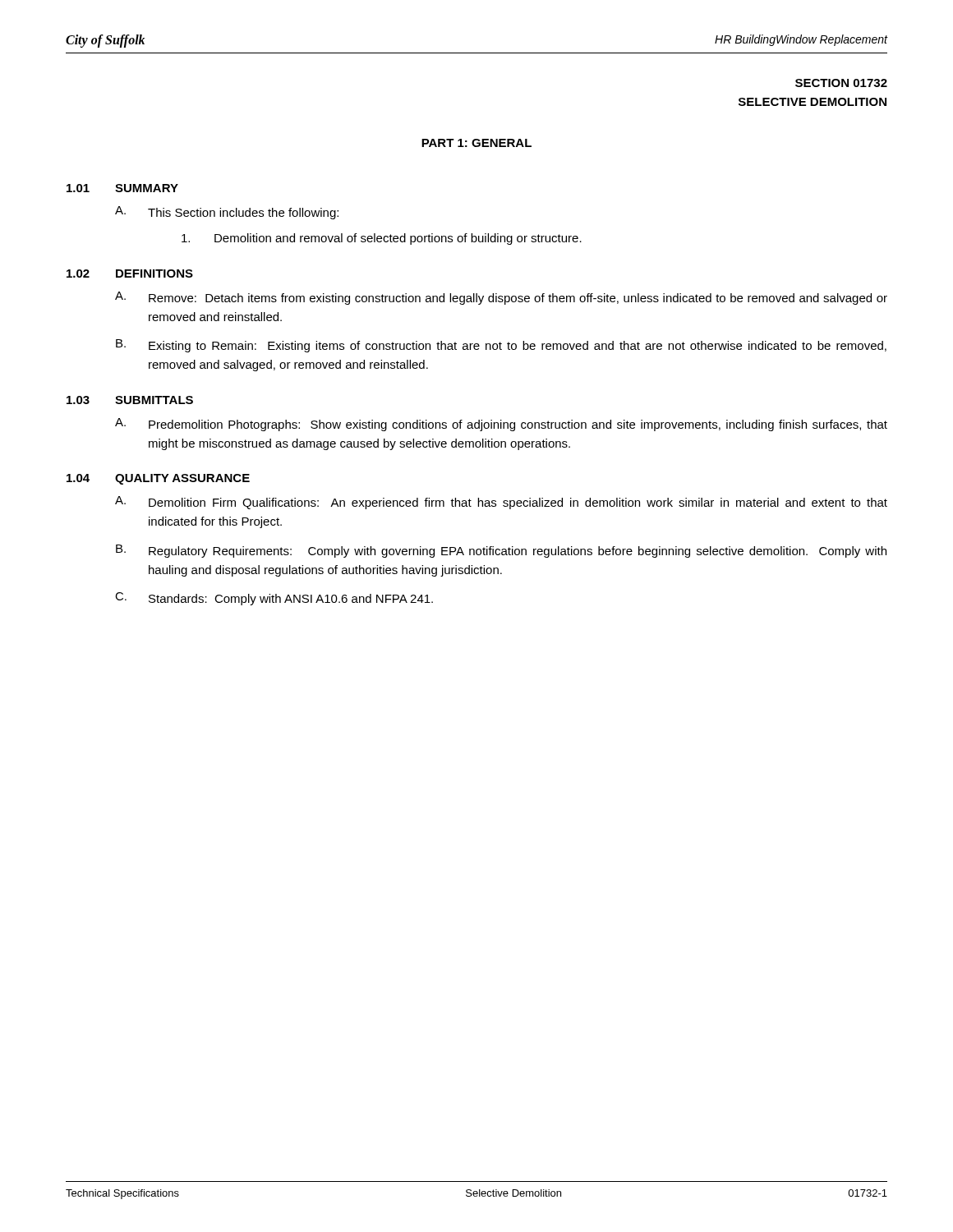The width and height of the screenshot is (953, 1232).
Task: Navigate to the block starting "PART 1: GENERAL"
Action: [476, 142]
